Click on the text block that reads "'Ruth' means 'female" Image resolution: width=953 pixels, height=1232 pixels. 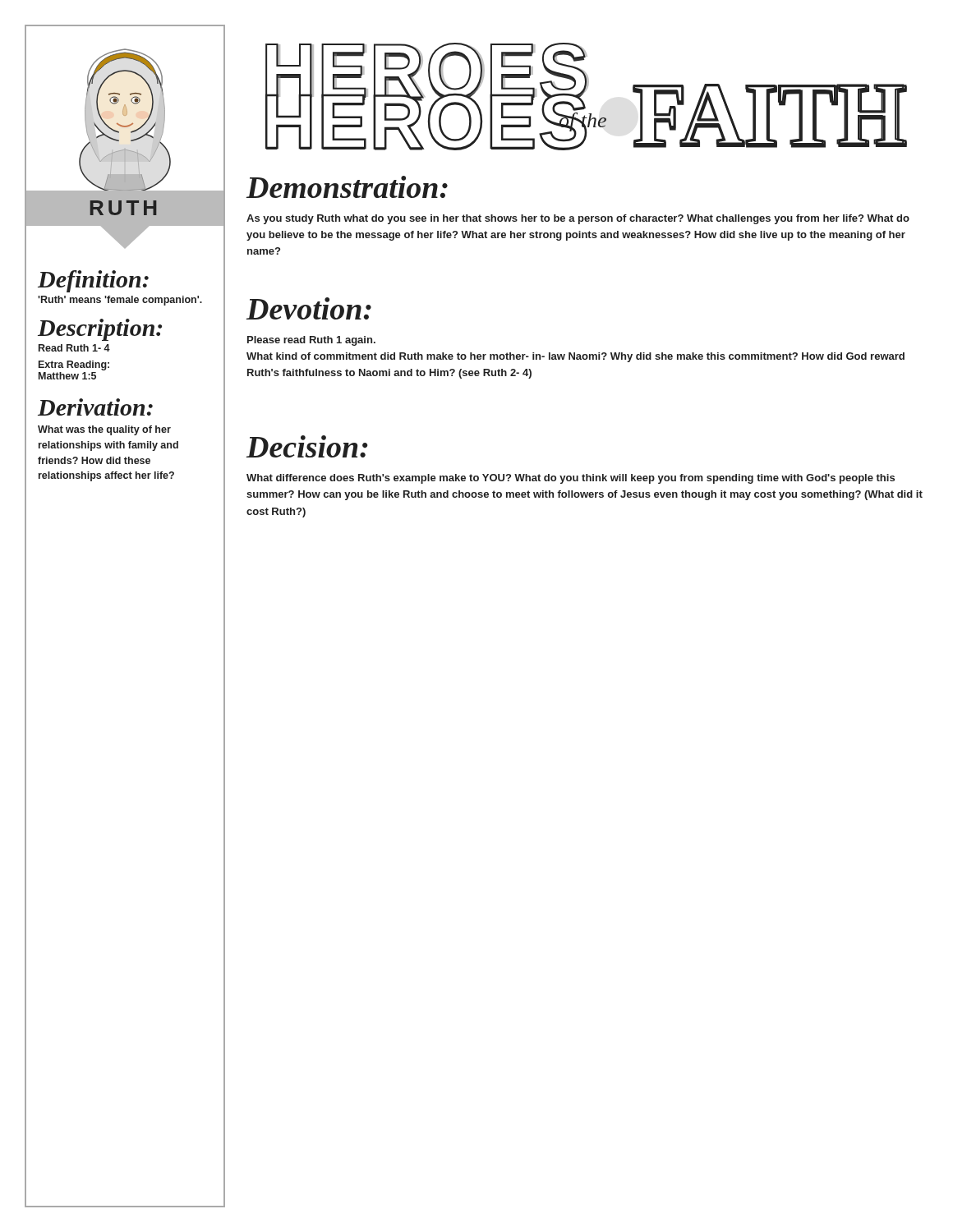click(x=125, y=300)
